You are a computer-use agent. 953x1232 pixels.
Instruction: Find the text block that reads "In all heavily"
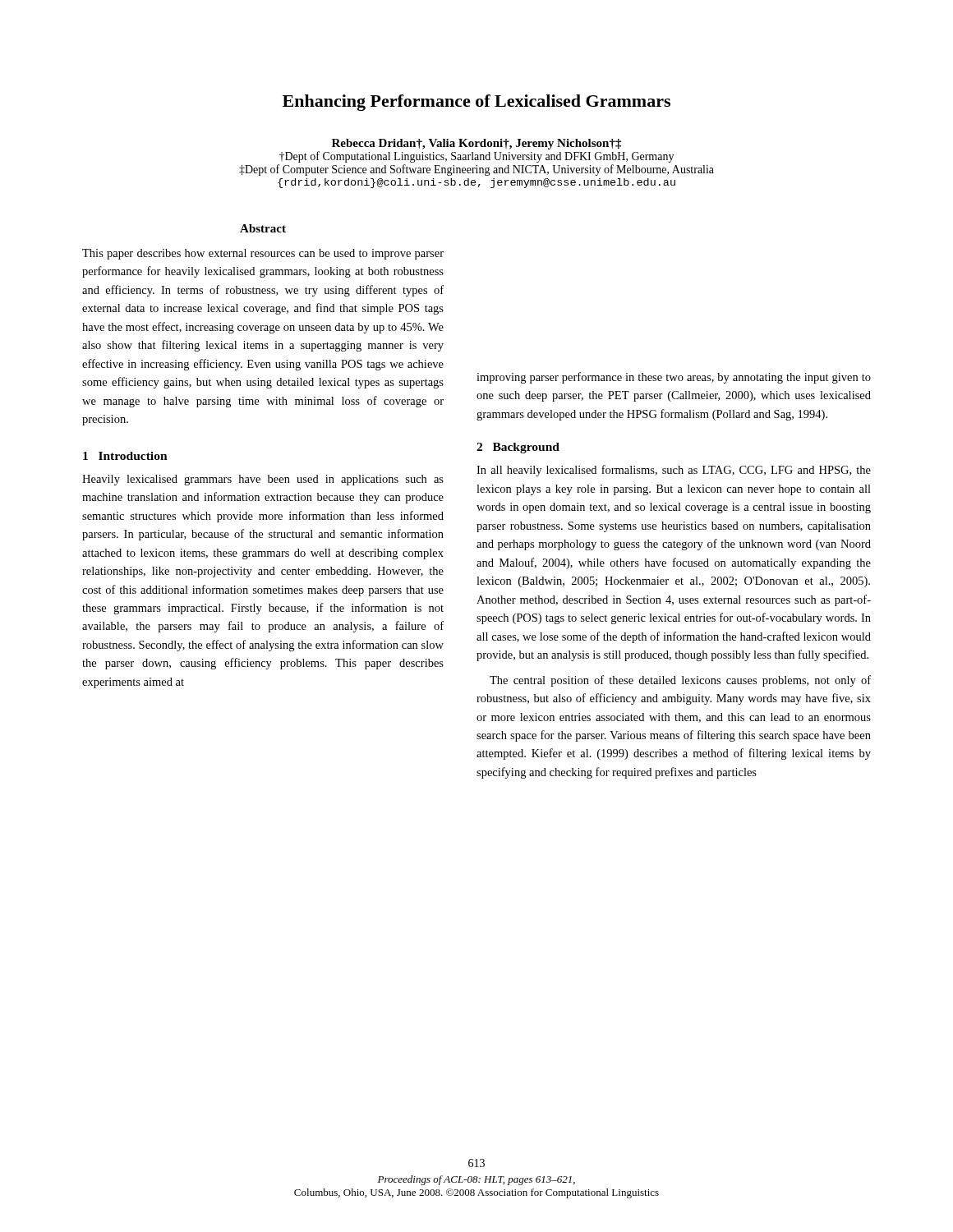[x=674, y=621]
